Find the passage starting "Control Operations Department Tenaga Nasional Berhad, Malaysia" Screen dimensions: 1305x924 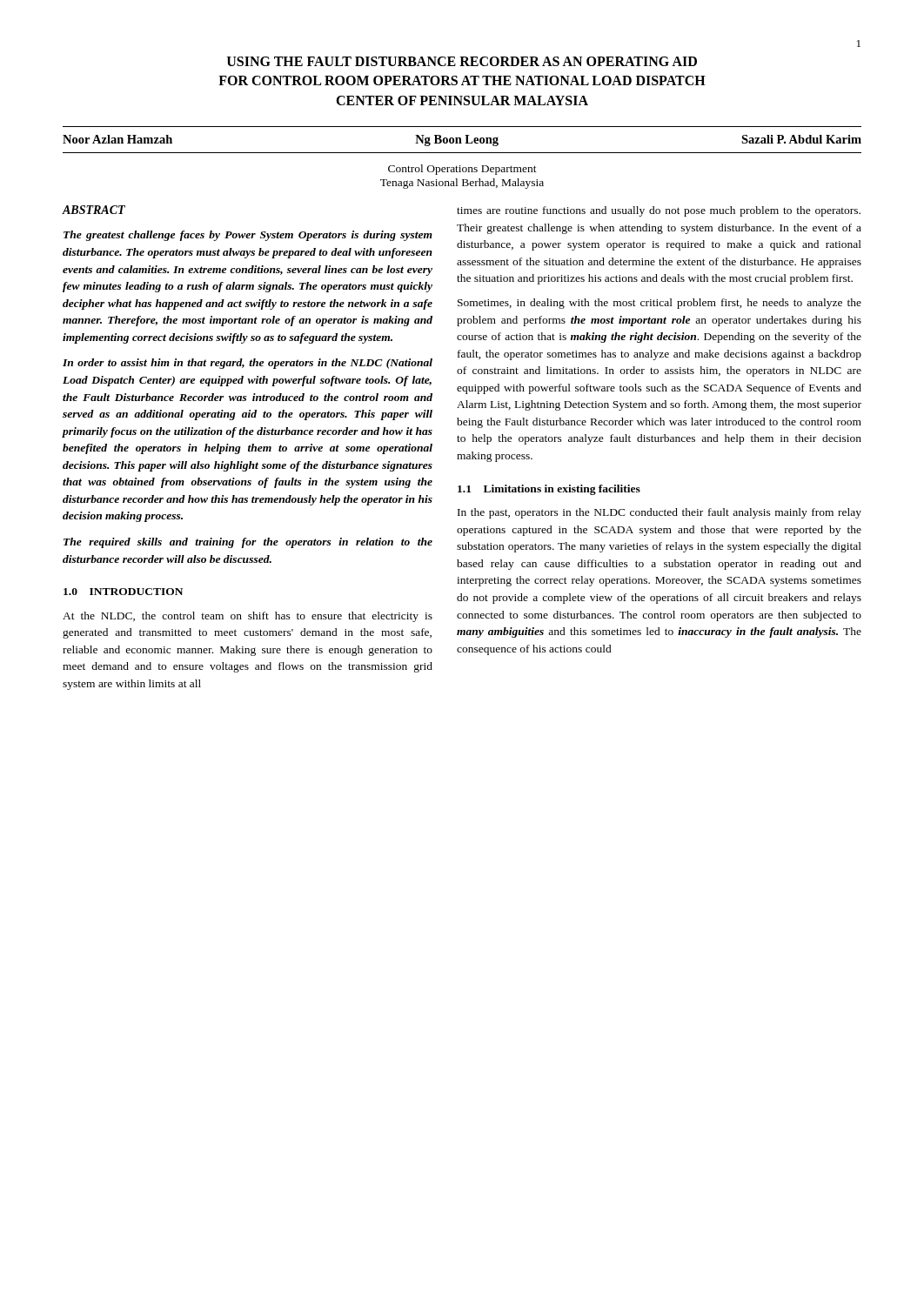[462, 175]
